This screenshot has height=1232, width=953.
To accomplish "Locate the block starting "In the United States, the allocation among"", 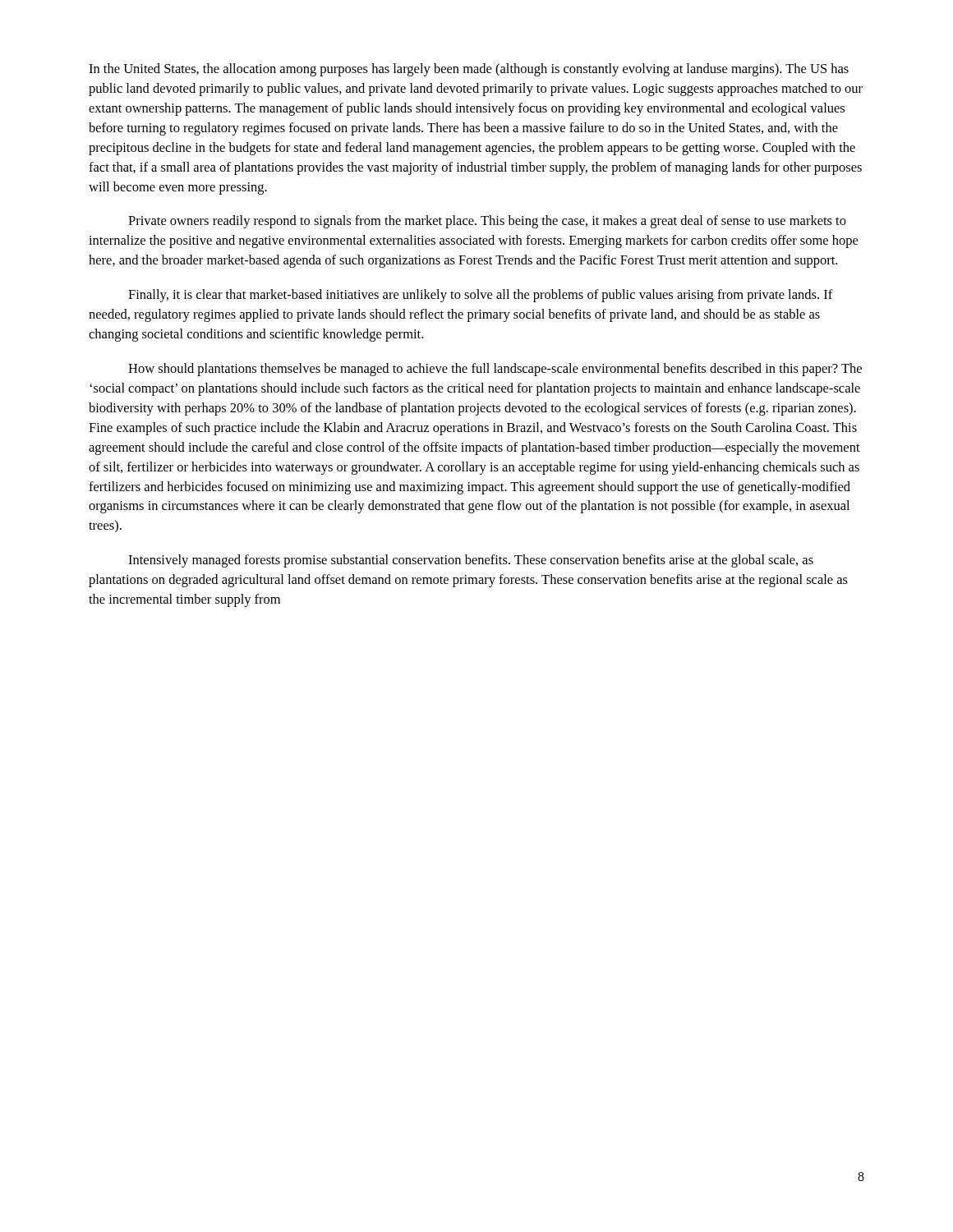I will (x=476, y=128).
